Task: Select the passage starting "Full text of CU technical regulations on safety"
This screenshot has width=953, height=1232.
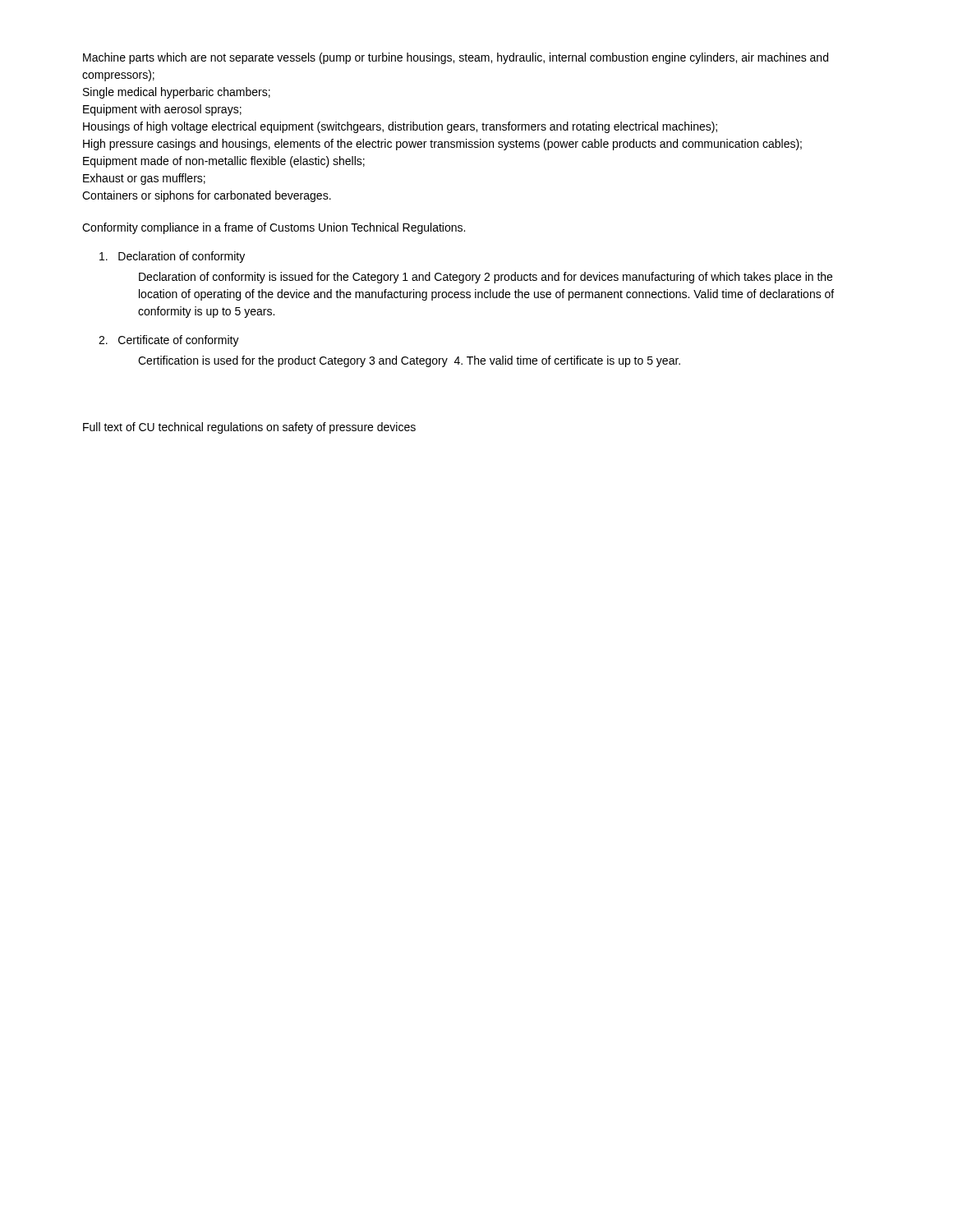Action: [x=249, y=427]
